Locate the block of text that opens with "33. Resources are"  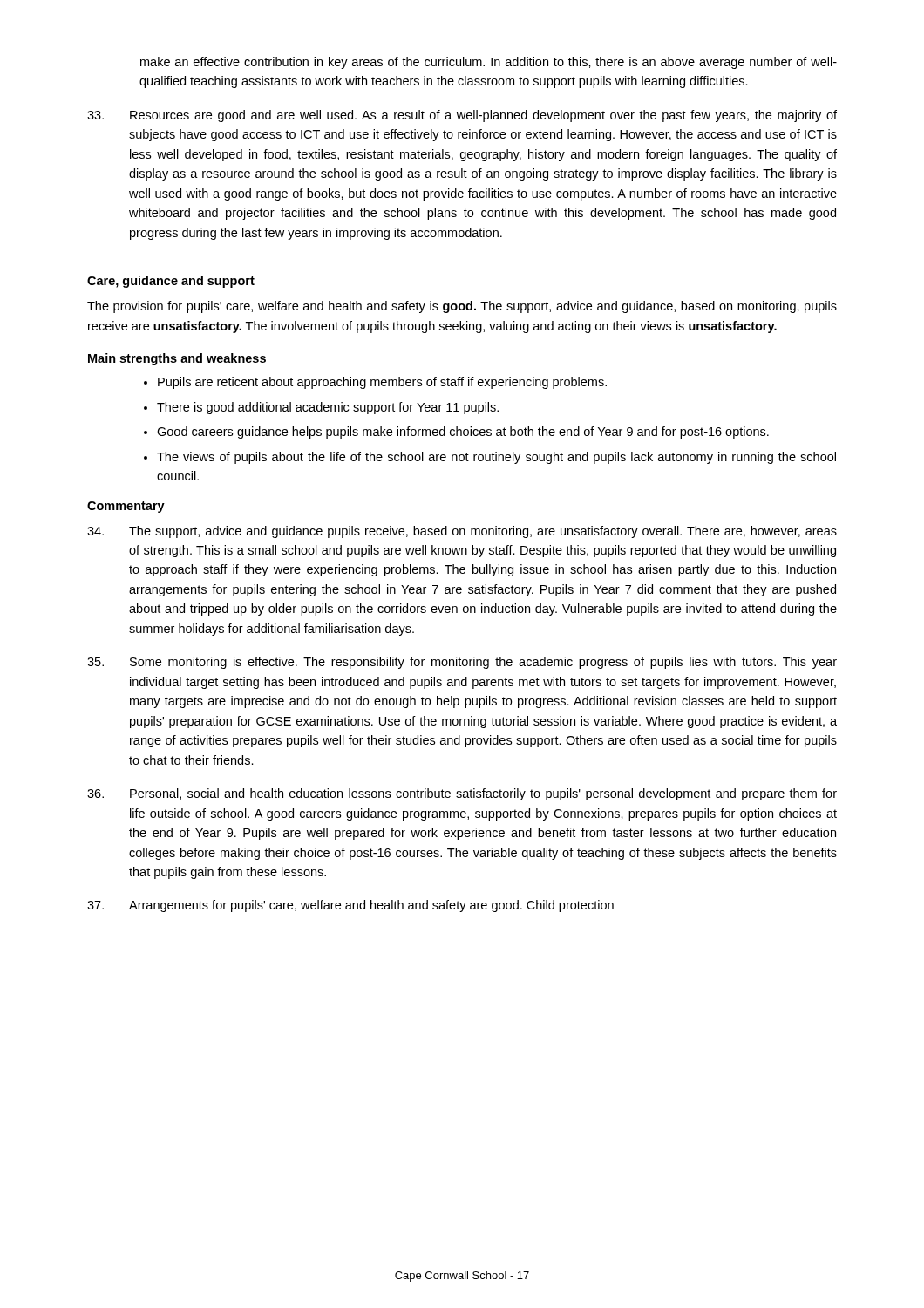pos(462,174)
